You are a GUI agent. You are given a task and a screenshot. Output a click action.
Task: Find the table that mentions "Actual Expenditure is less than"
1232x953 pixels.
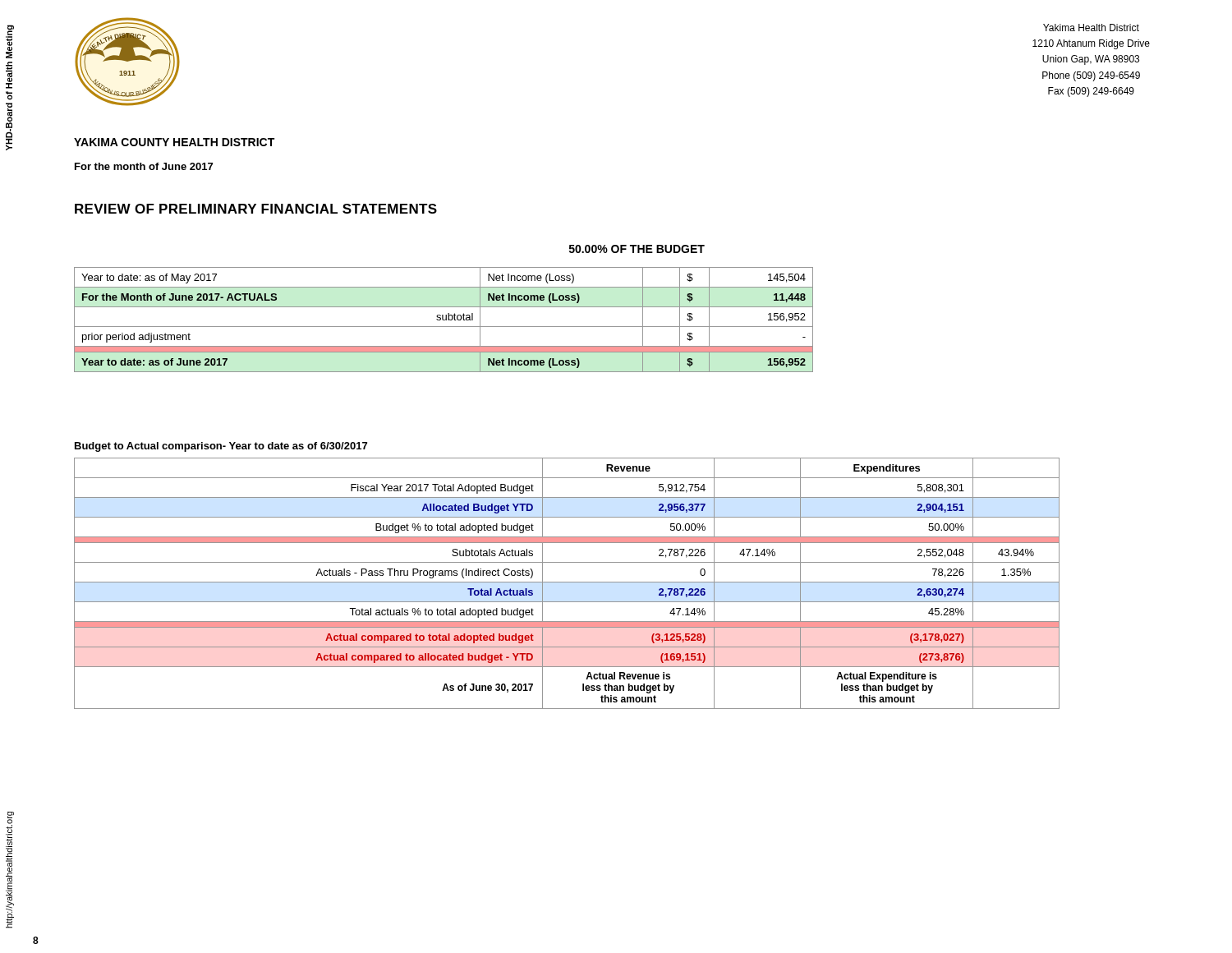(x=567, y=583)
